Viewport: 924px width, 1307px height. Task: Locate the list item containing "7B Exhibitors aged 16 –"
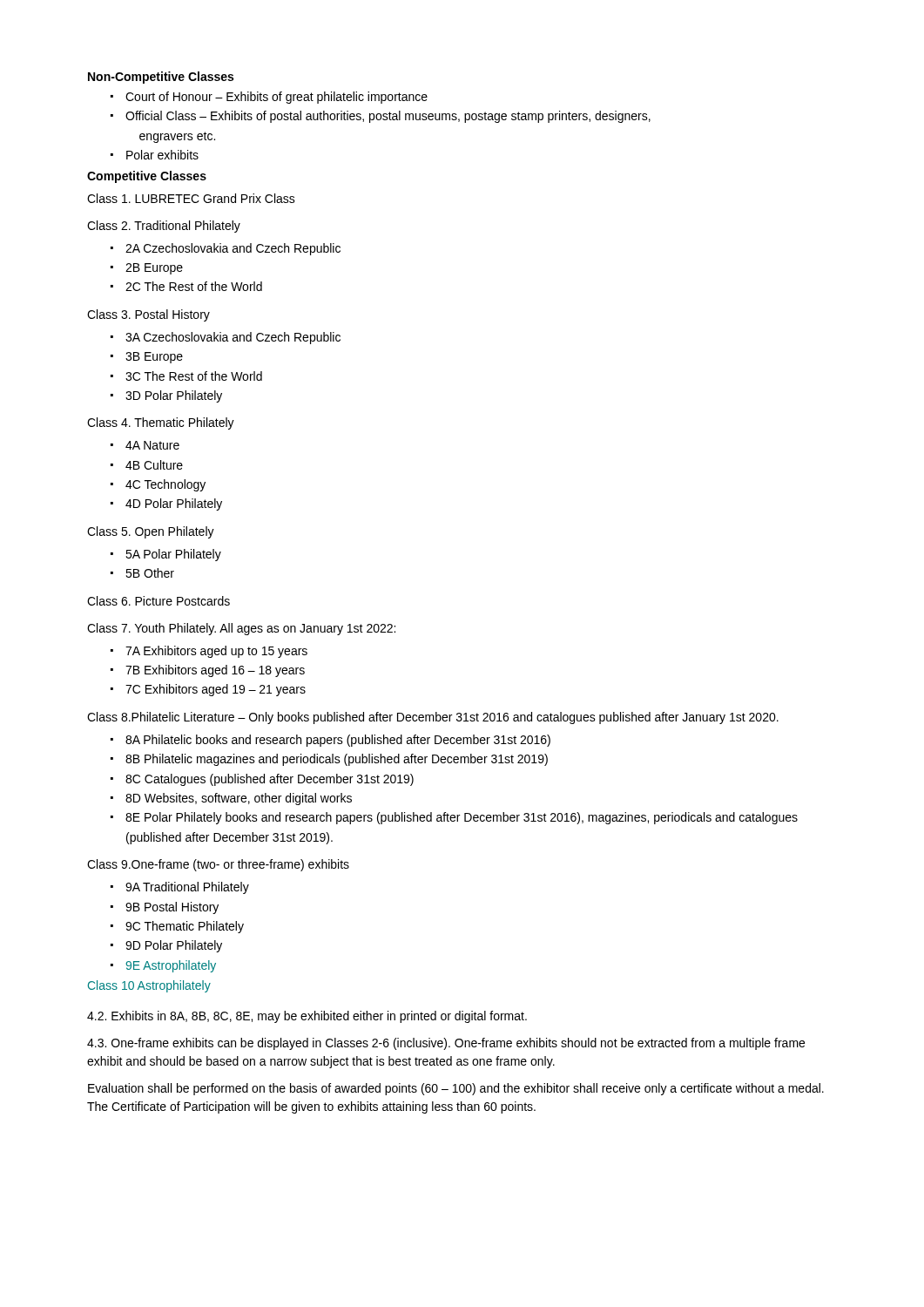click(x=209, y=671)
